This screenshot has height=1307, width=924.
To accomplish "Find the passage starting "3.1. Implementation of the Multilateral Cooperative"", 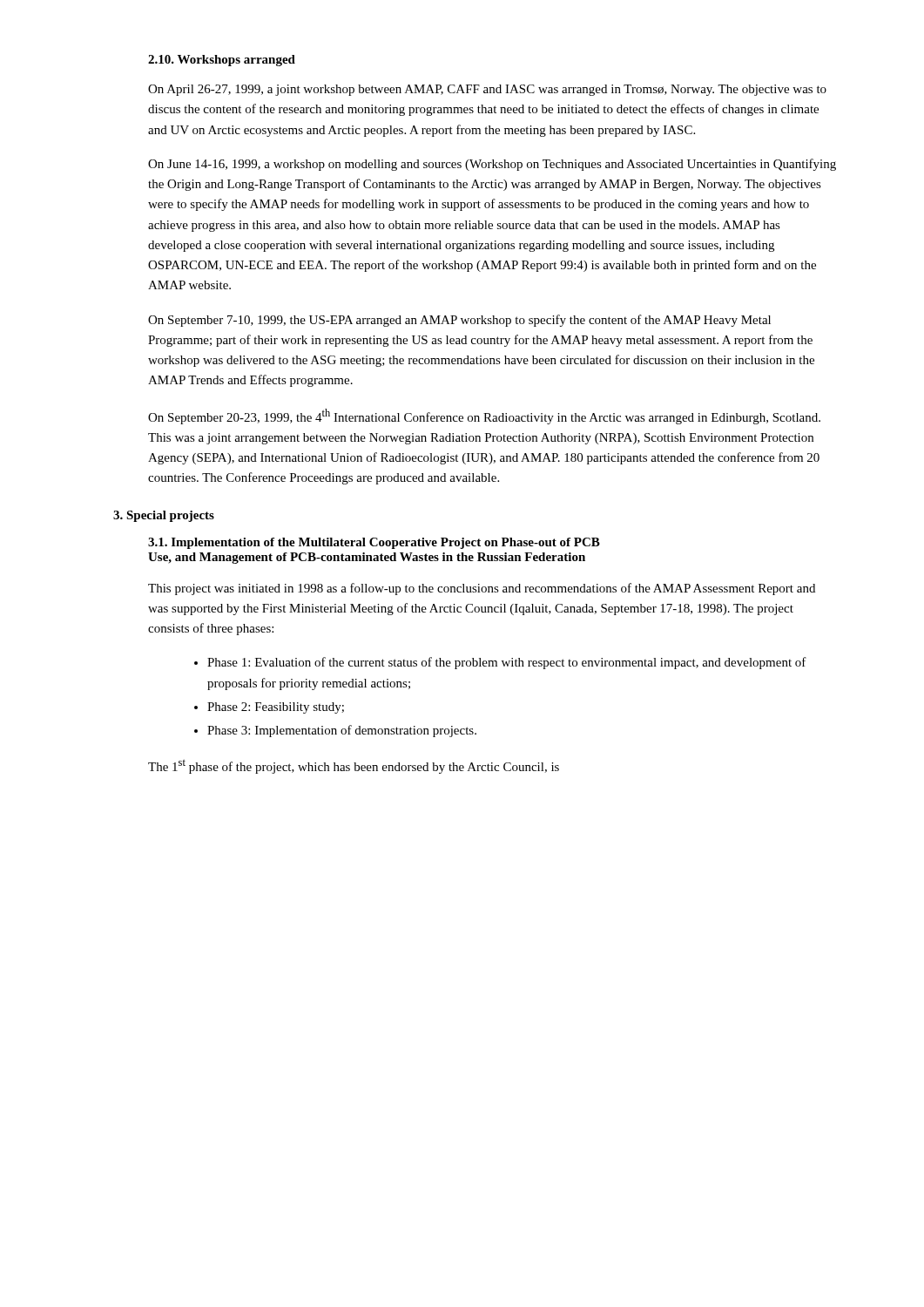I will point(374,549).
